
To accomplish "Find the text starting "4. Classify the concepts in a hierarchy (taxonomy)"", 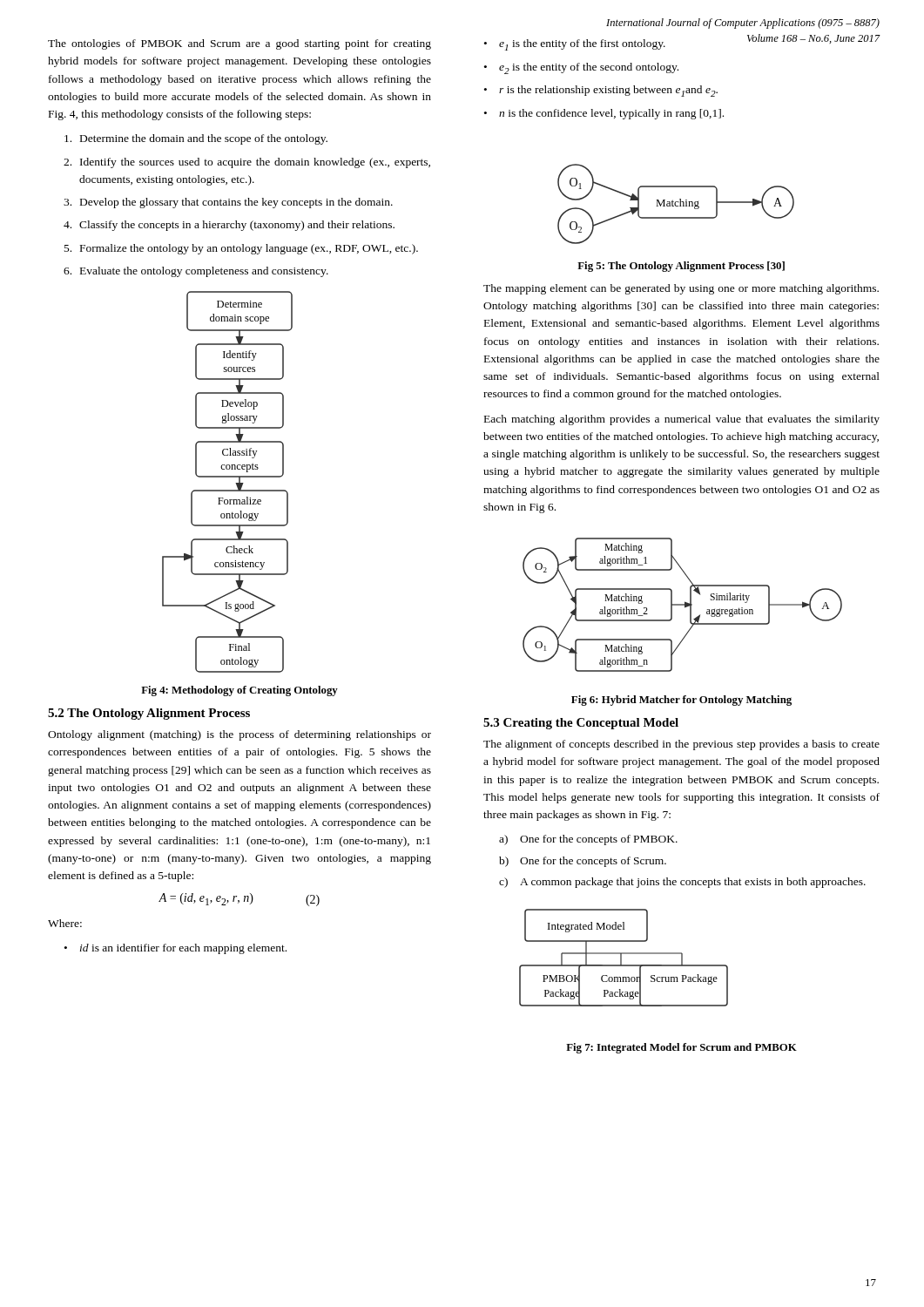I will 239,225.
